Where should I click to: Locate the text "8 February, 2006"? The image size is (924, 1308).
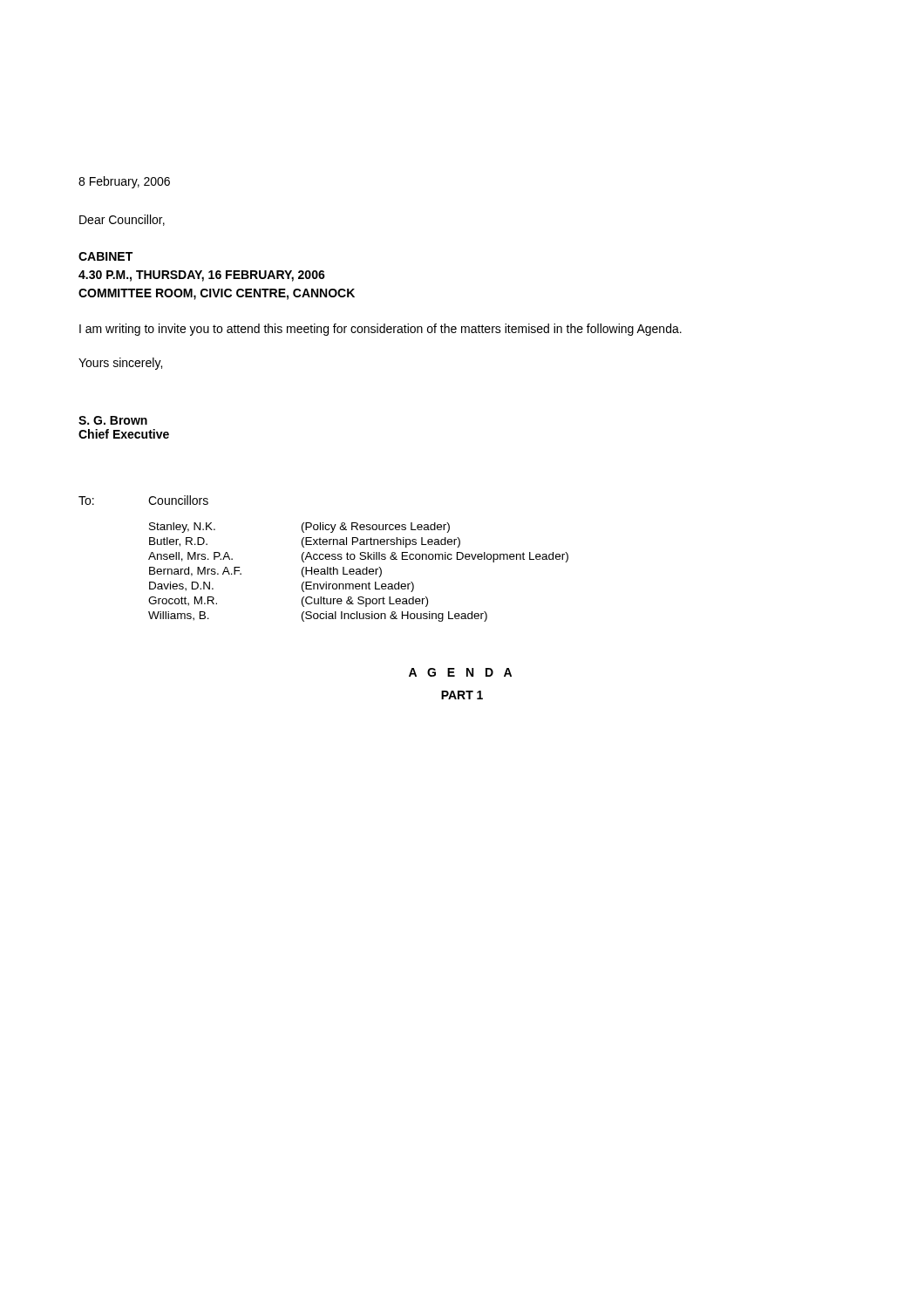[x=124, y=181]
